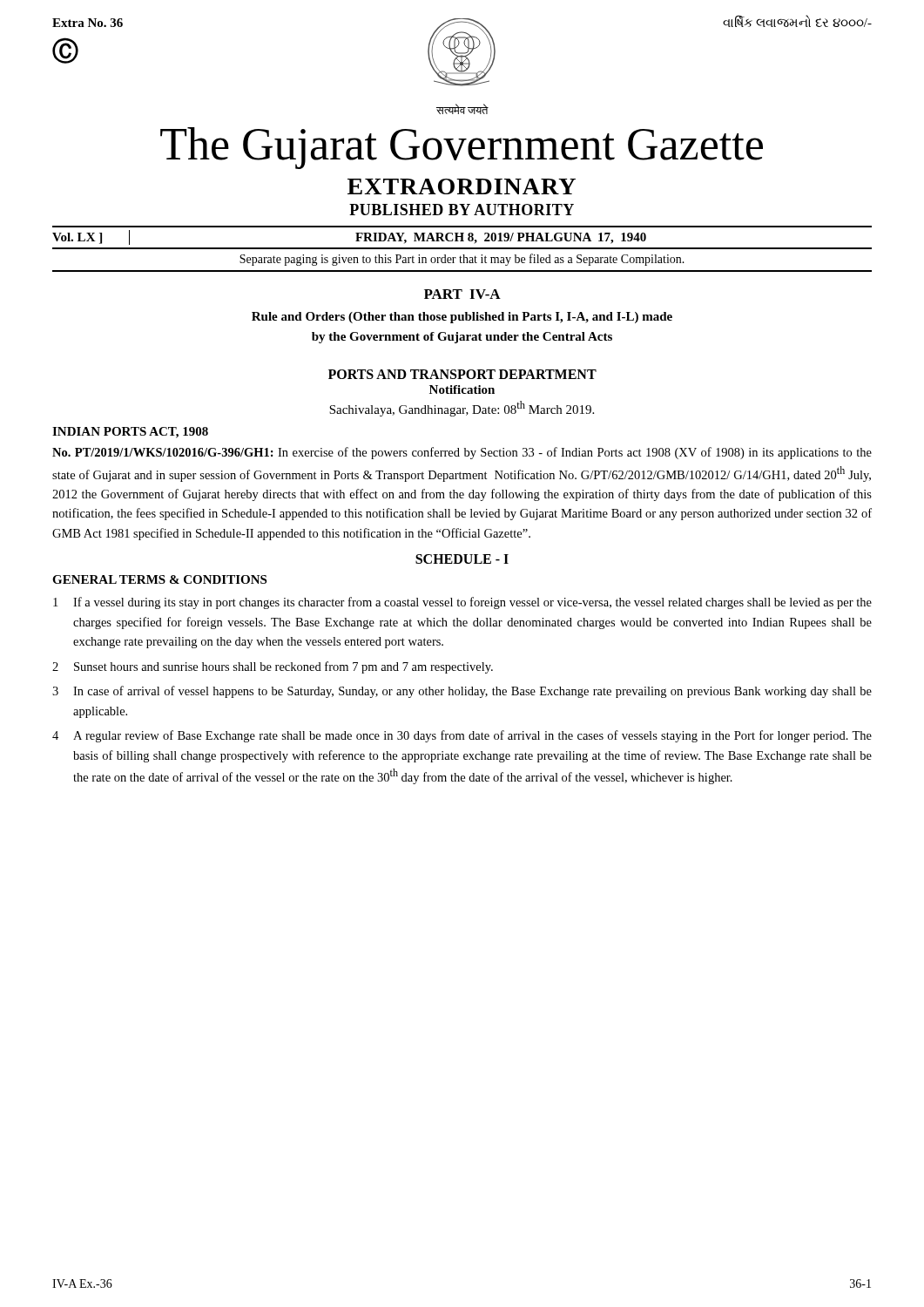Screen dimensions: 1307x924
Task: Select the section header containing "PORTS AND TRANSPORT DEPARTMENT"
Action: pyautogui.click(x=462, y=374)
